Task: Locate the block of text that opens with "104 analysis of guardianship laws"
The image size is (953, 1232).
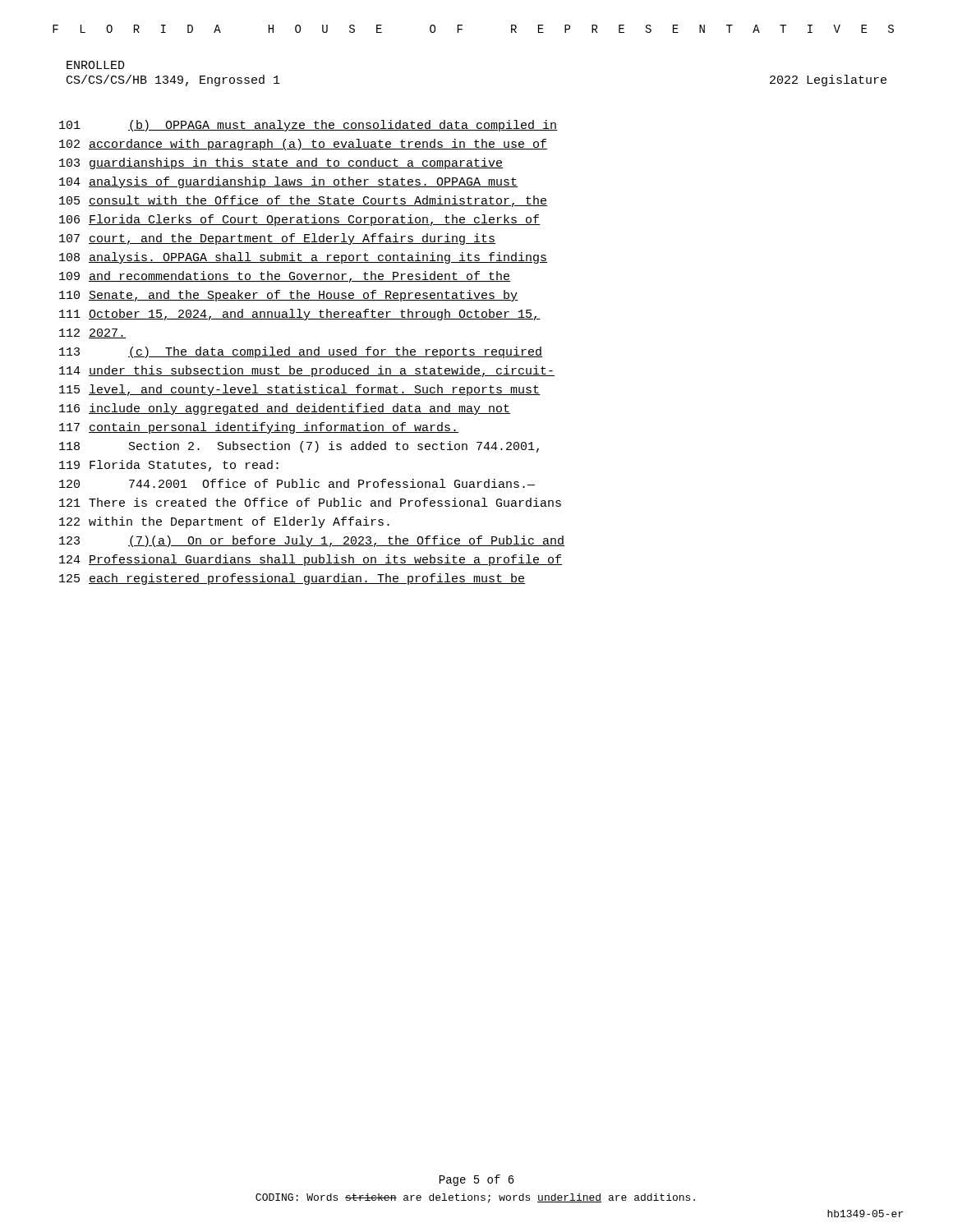Action: (x=476, y=183)
